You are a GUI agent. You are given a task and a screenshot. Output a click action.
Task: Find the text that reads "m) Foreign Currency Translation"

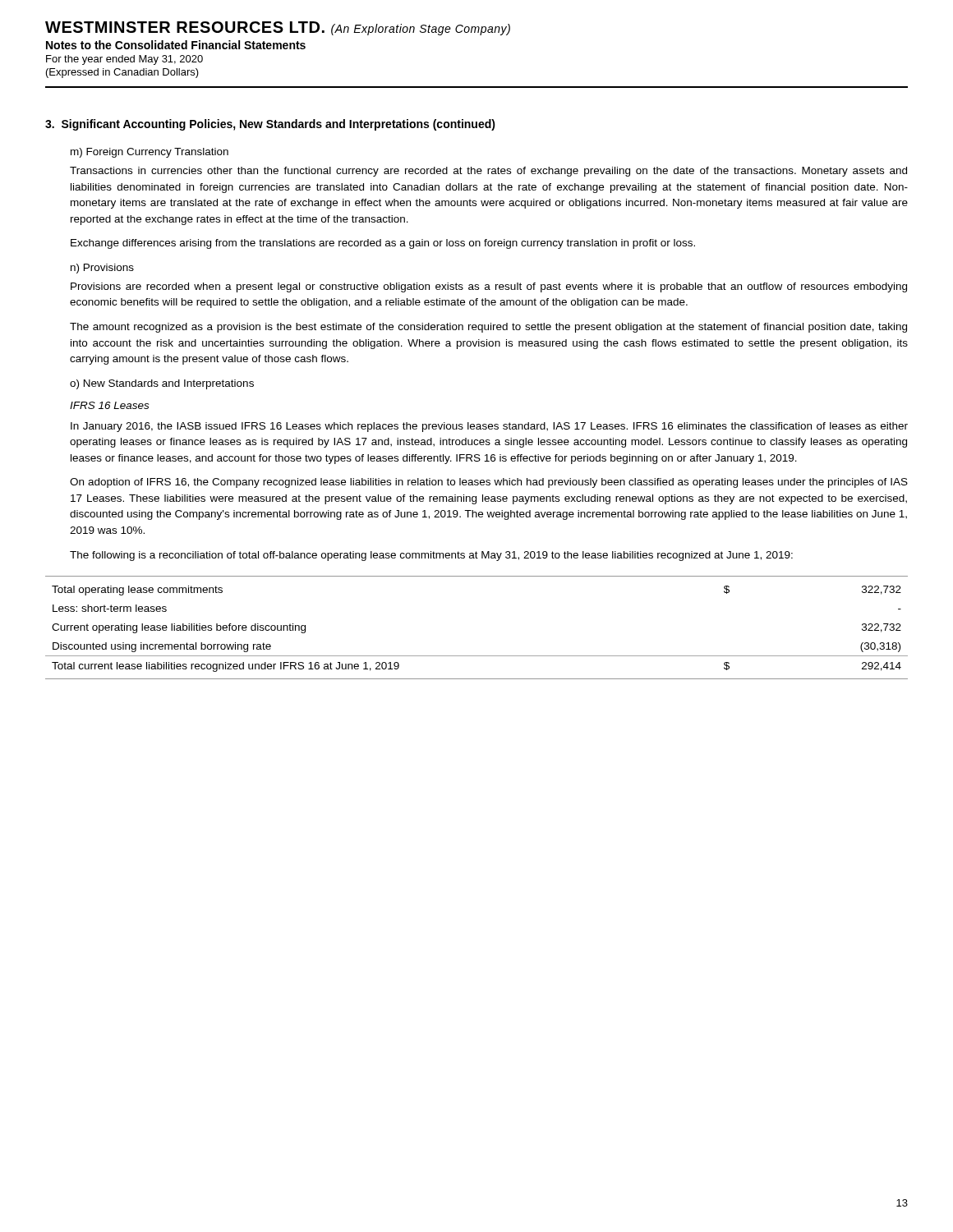[x=149, y=152]
